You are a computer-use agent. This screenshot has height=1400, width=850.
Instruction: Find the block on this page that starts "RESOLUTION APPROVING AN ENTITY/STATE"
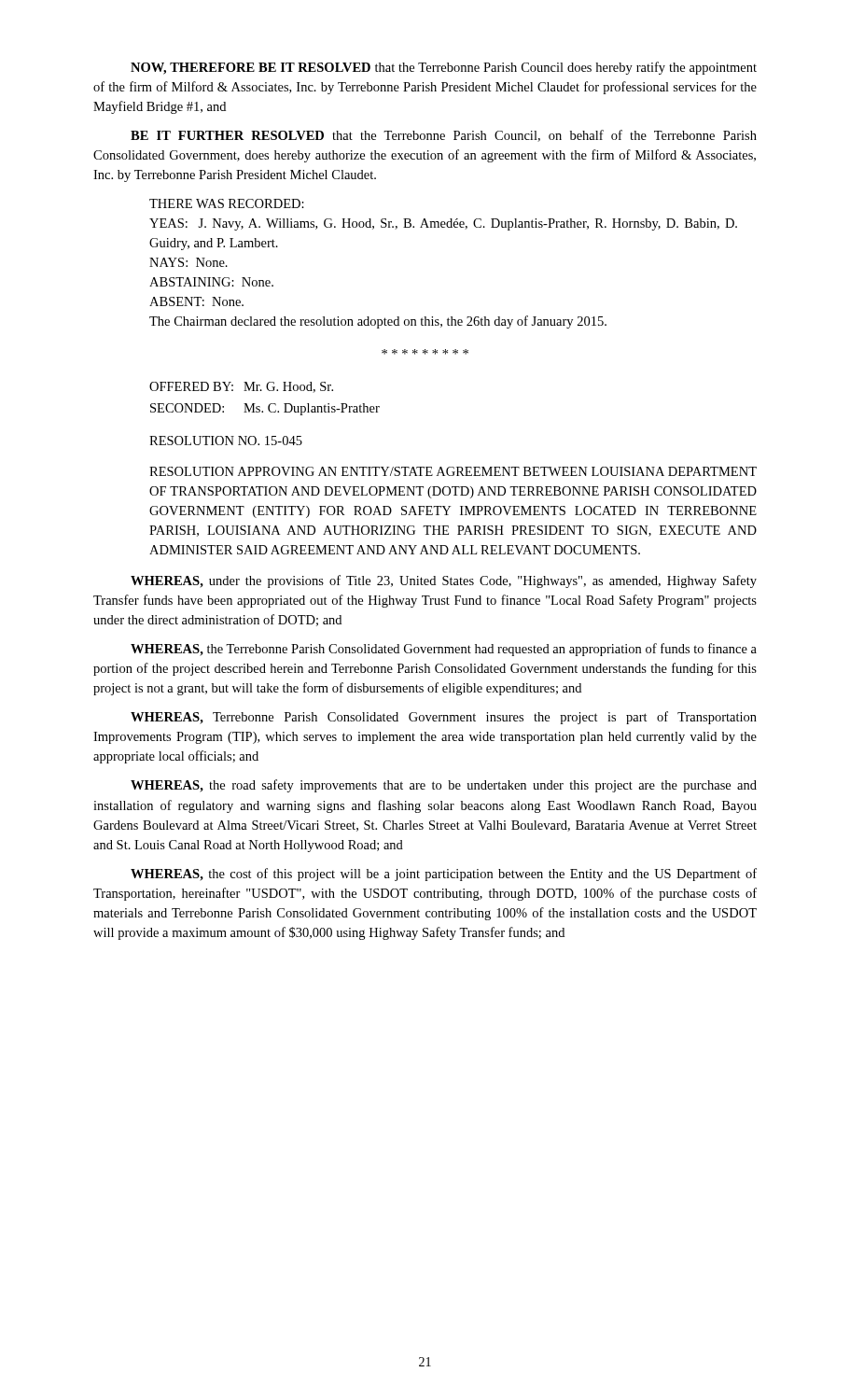[x=453, y=511]
